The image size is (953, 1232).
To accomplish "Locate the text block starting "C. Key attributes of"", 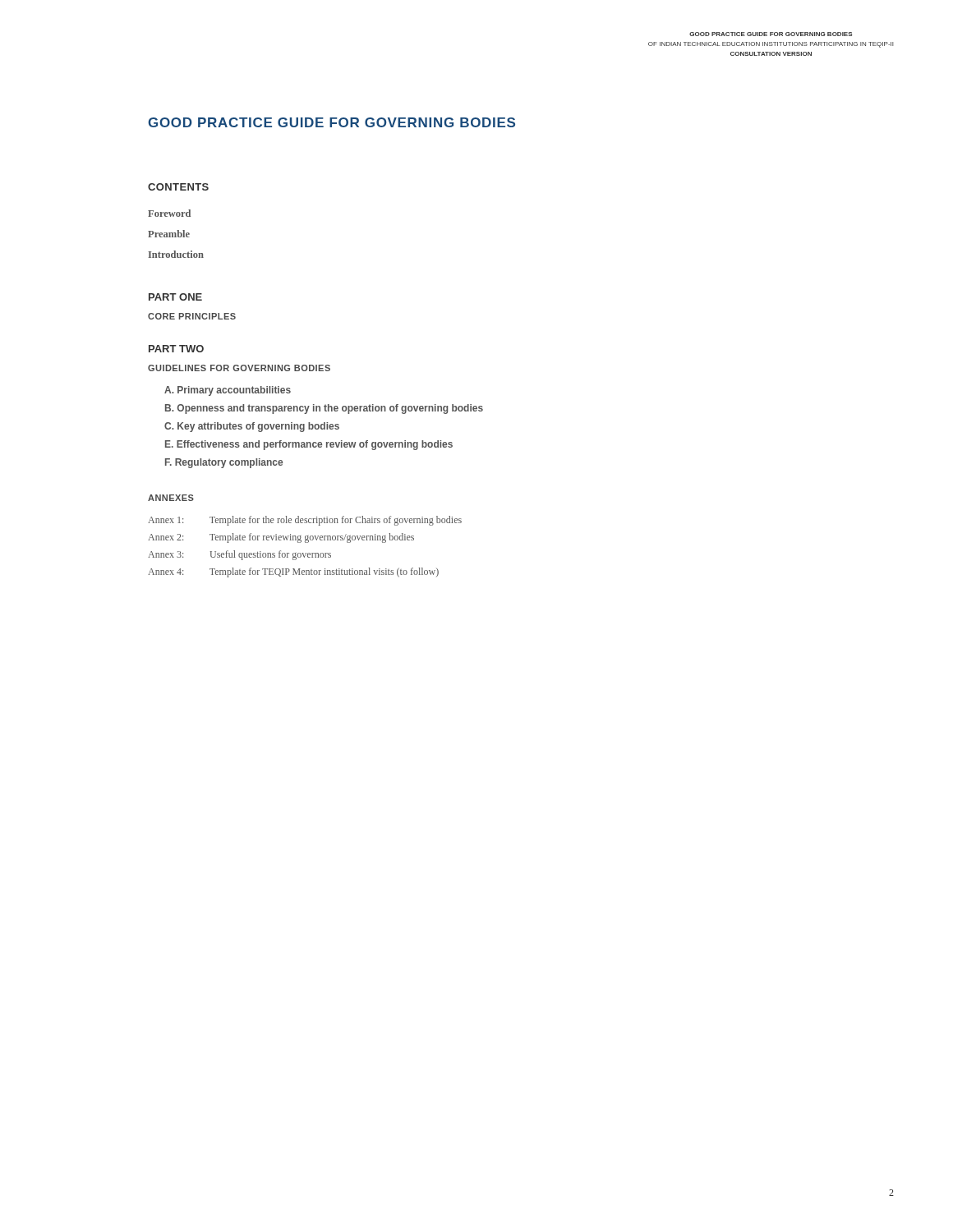I will click(252, 426).
